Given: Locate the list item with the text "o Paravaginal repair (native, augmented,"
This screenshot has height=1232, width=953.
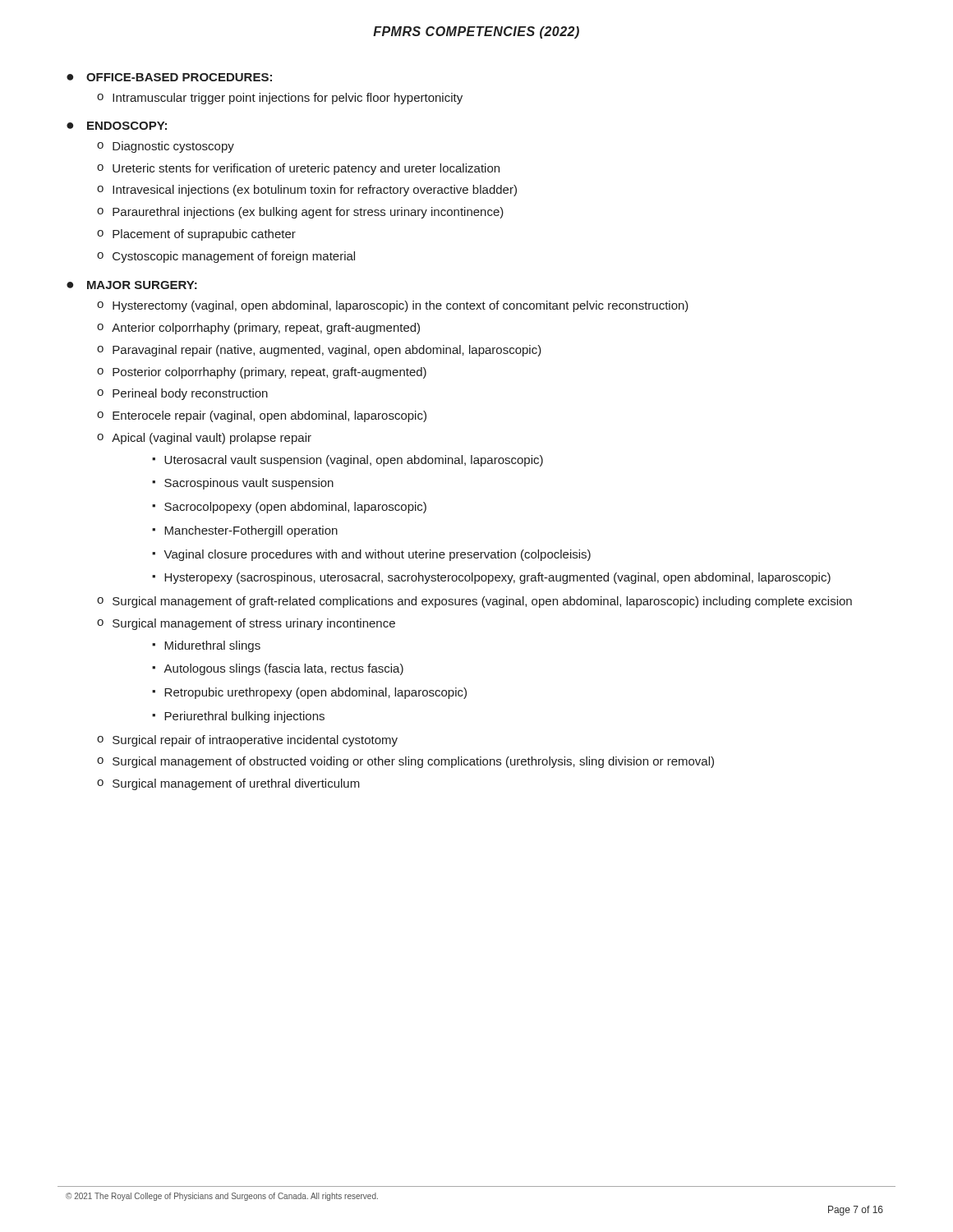Looking at the screenshot, I should pyautogui.click(x=492, y=350).
